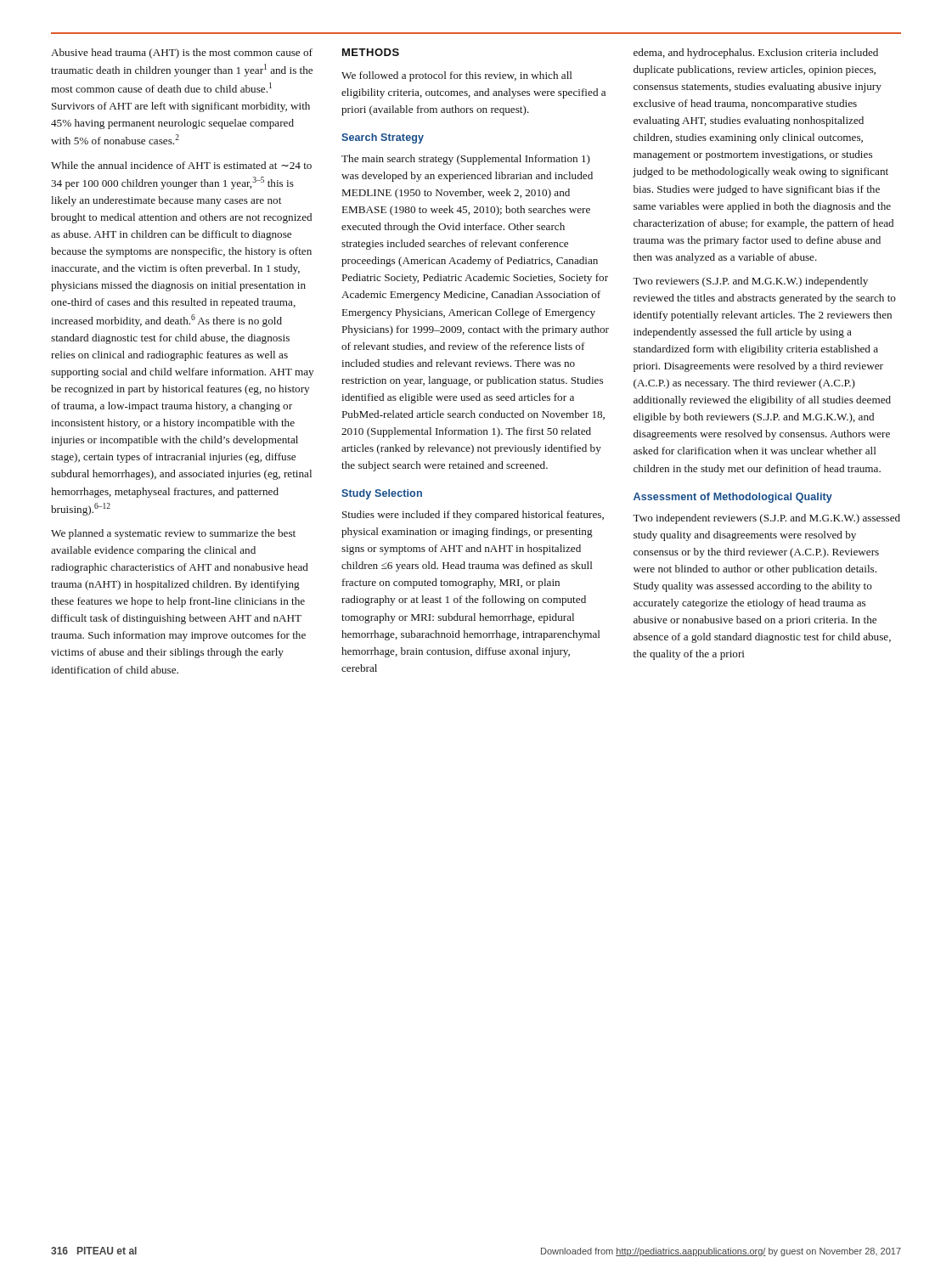This screenshot has width=952, height=1274.
Task: Point to the block beginning "edema, and hydrocephalus. Exclusion criteria included duplicate"
Action: pos(767,261)
